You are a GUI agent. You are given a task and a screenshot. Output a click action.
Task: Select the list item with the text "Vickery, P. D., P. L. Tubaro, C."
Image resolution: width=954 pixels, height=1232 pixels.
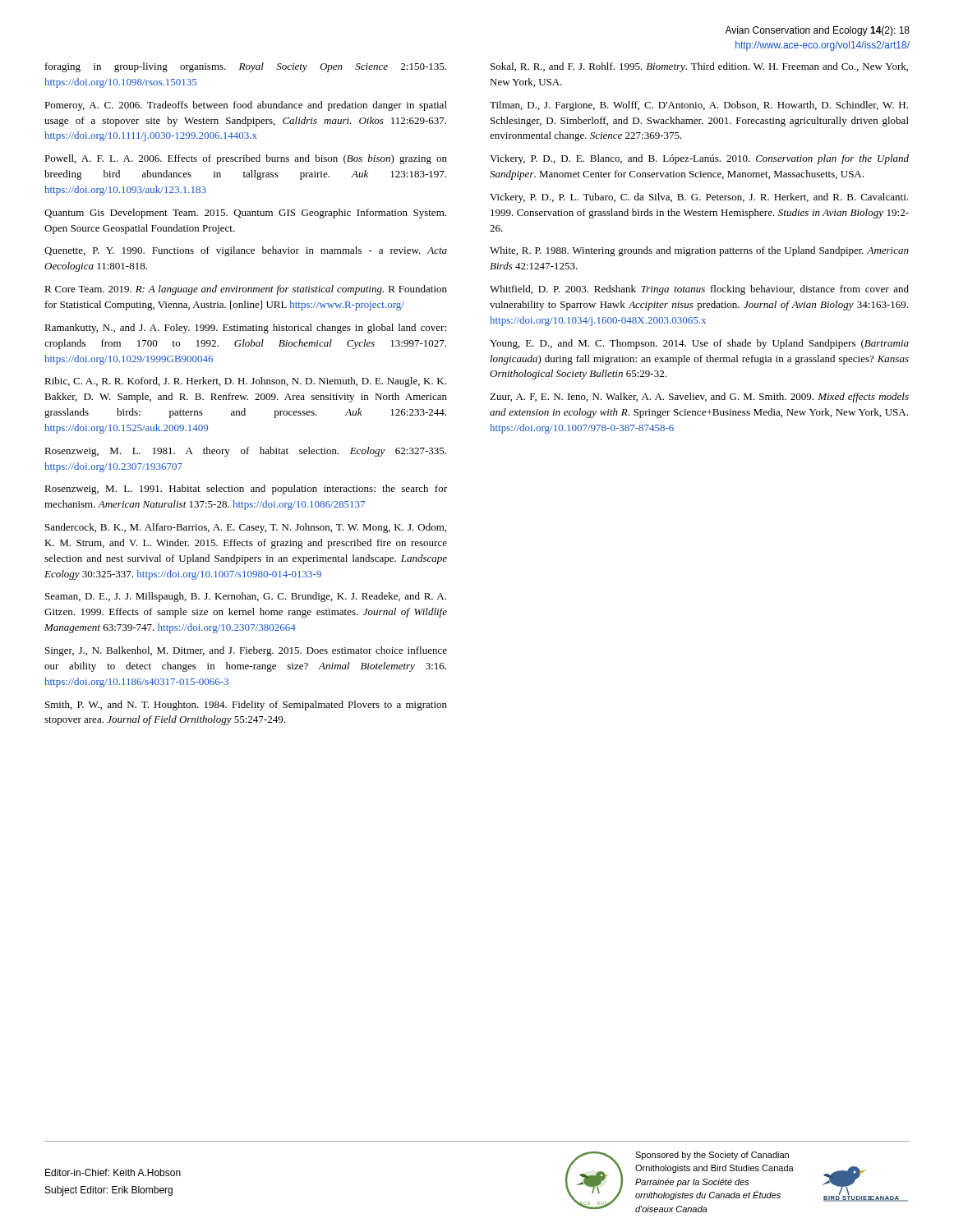699,212
